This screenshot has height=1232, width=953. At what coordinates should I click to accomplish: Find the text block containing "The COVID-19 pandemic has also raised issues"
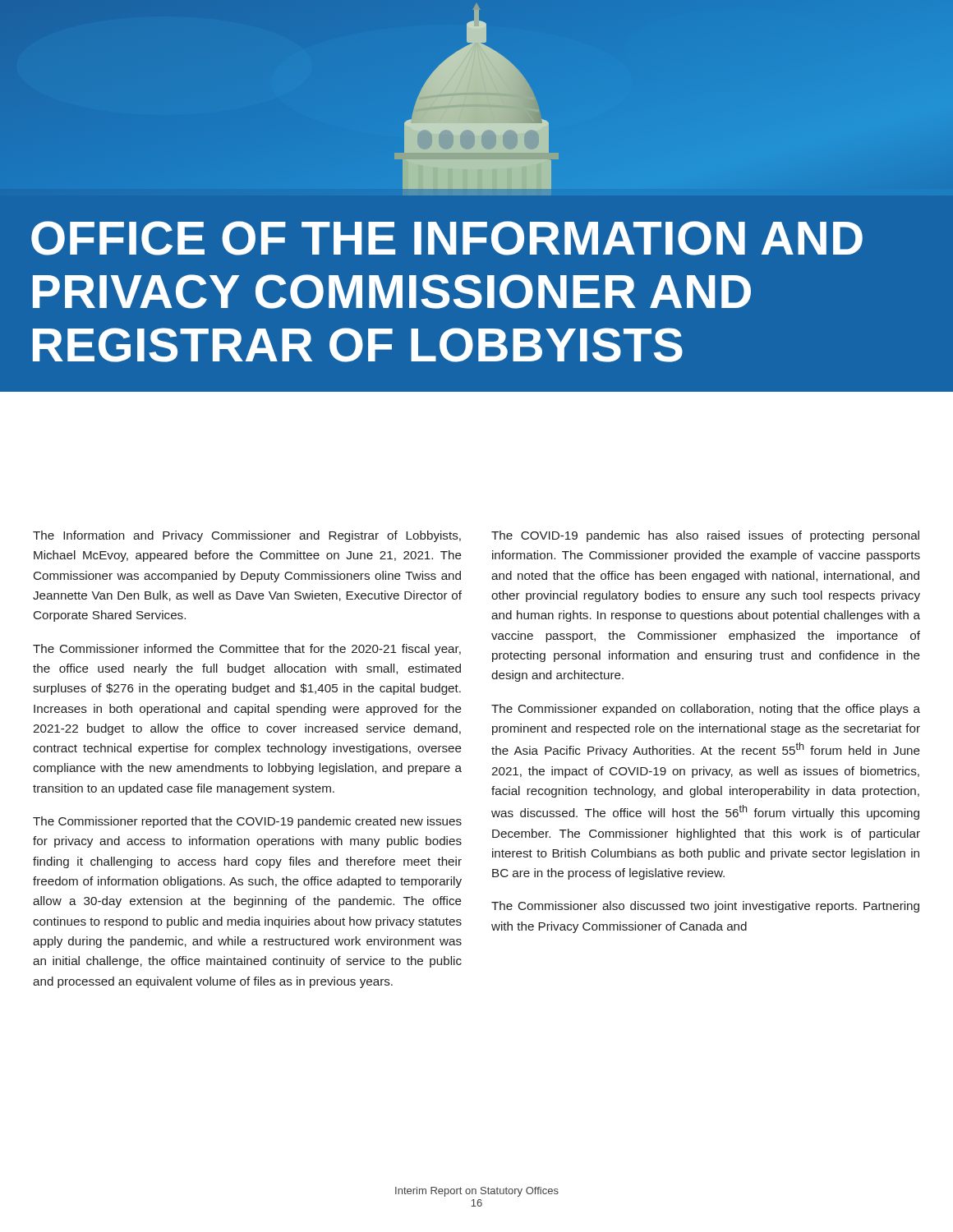[x=706, y=731]
